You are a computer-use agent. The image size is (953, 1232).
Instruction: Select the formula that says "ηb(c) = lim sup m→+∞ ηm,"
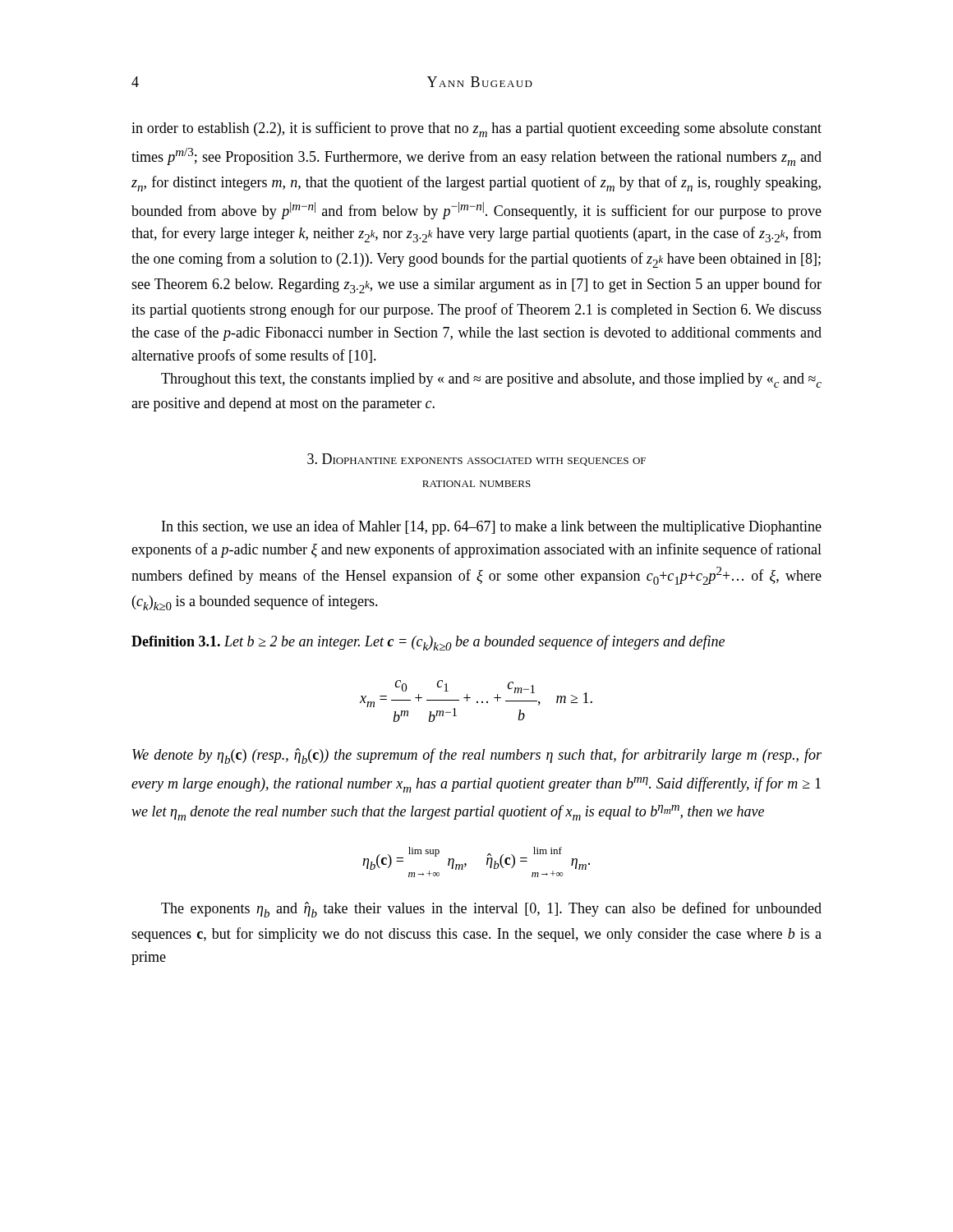point(476,862)
